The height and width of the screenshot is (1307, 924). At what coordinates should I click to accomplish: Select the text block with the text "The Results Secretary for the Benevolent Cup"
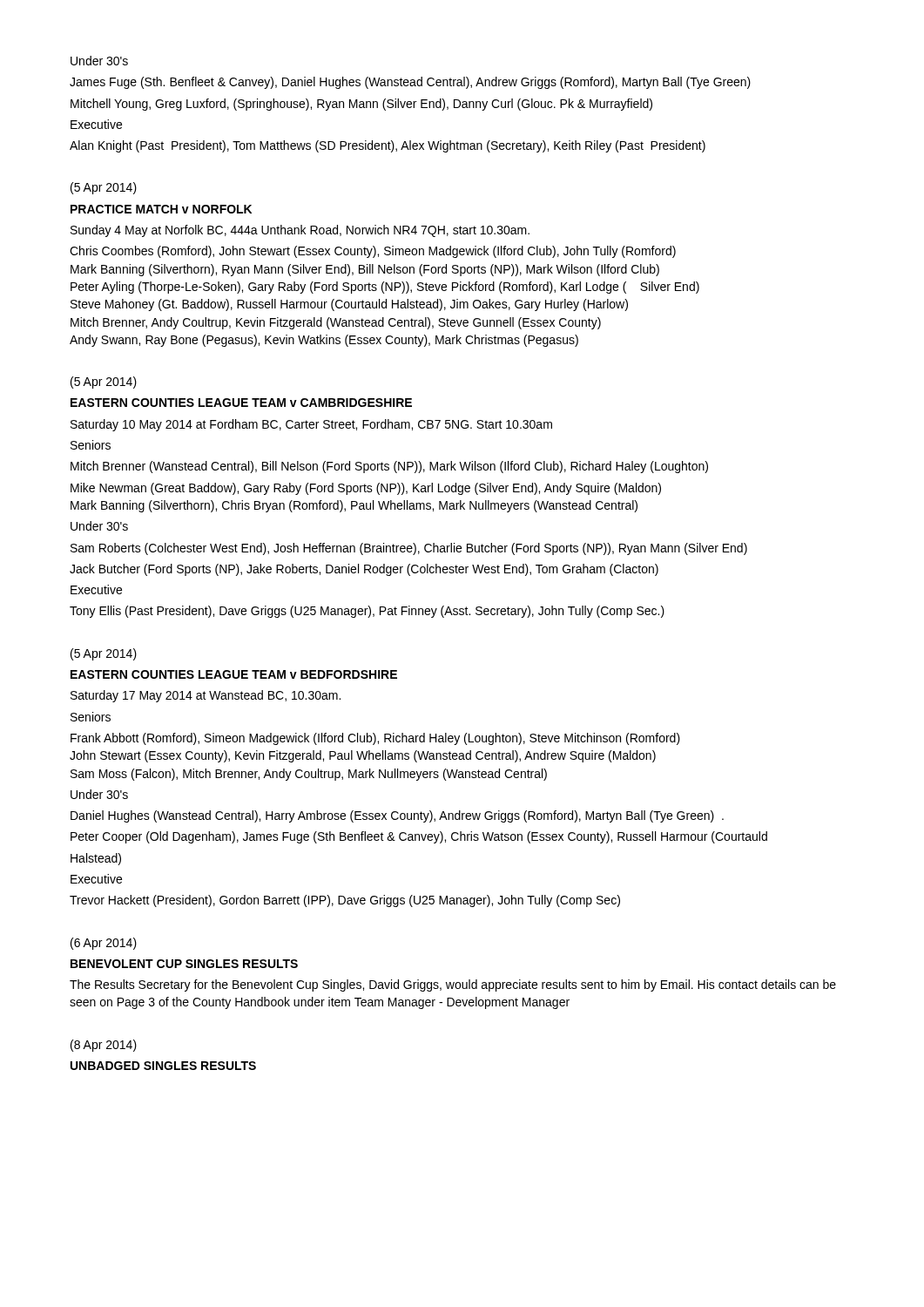453,994
